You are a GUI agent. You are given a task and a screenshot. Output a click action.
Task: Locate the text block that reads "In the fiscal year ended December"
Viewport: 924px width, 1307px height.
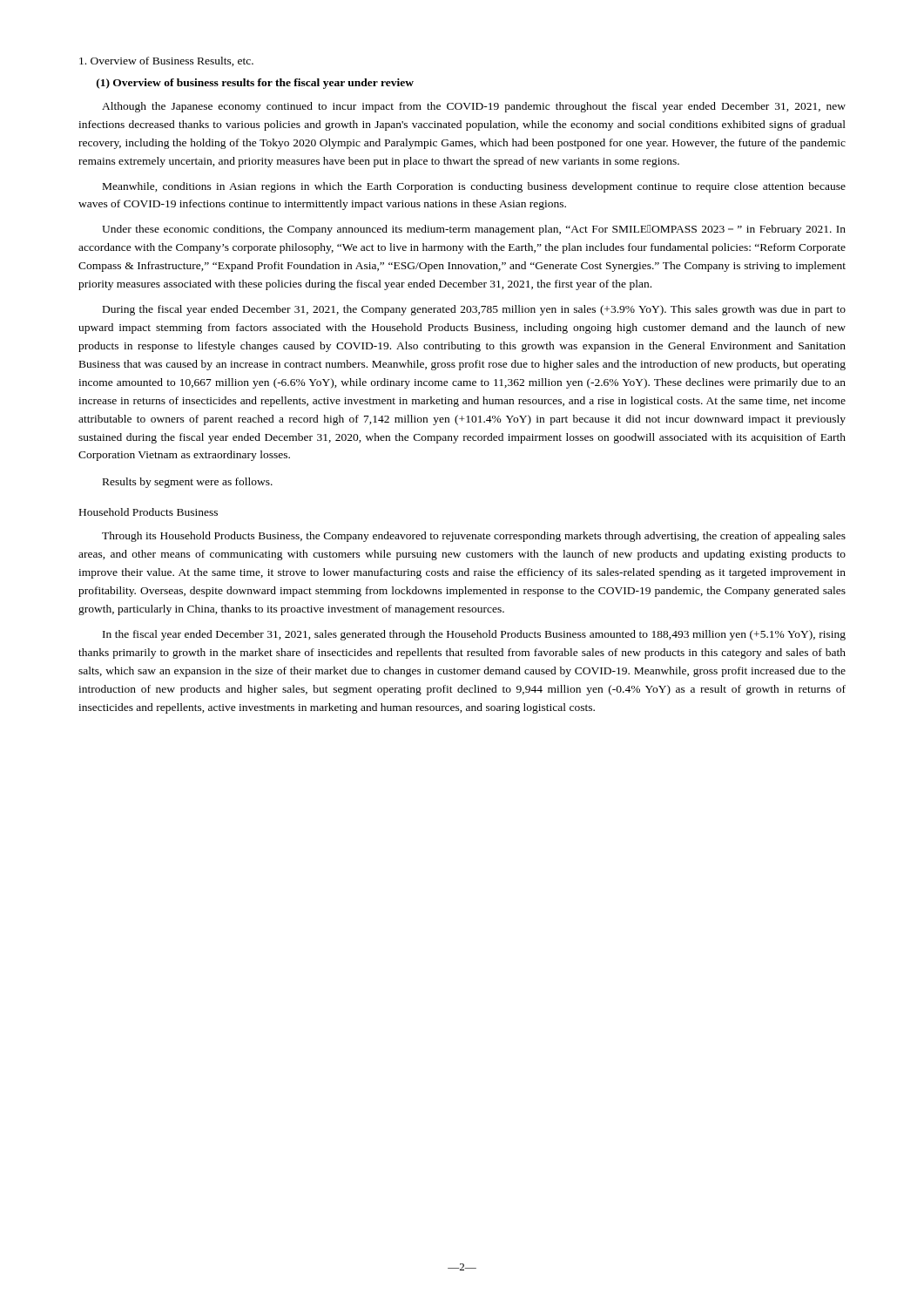(x=462, y=670)
